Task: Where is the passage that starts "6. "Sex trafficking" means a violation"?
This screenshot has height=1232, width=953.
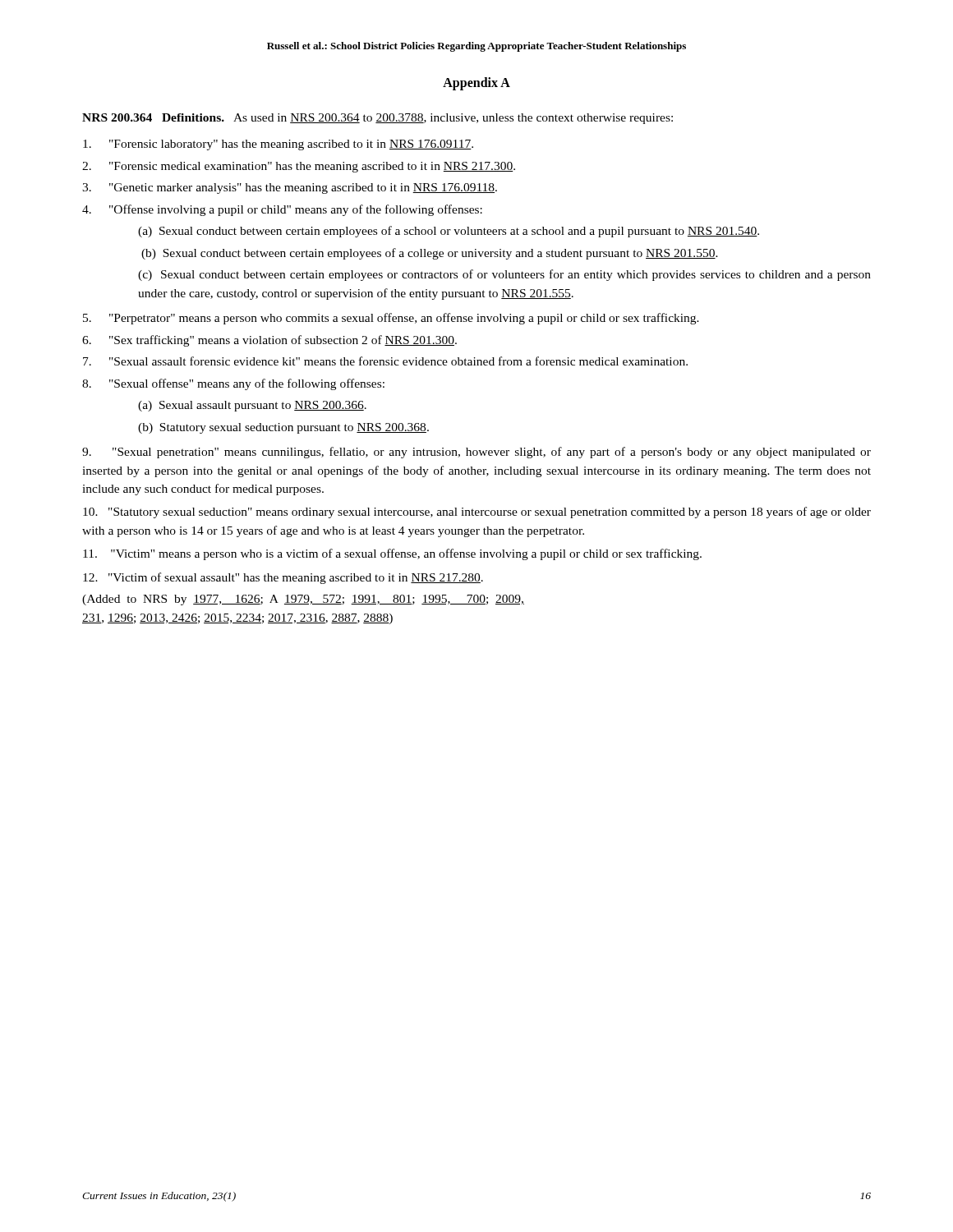Action: point(269,341)
